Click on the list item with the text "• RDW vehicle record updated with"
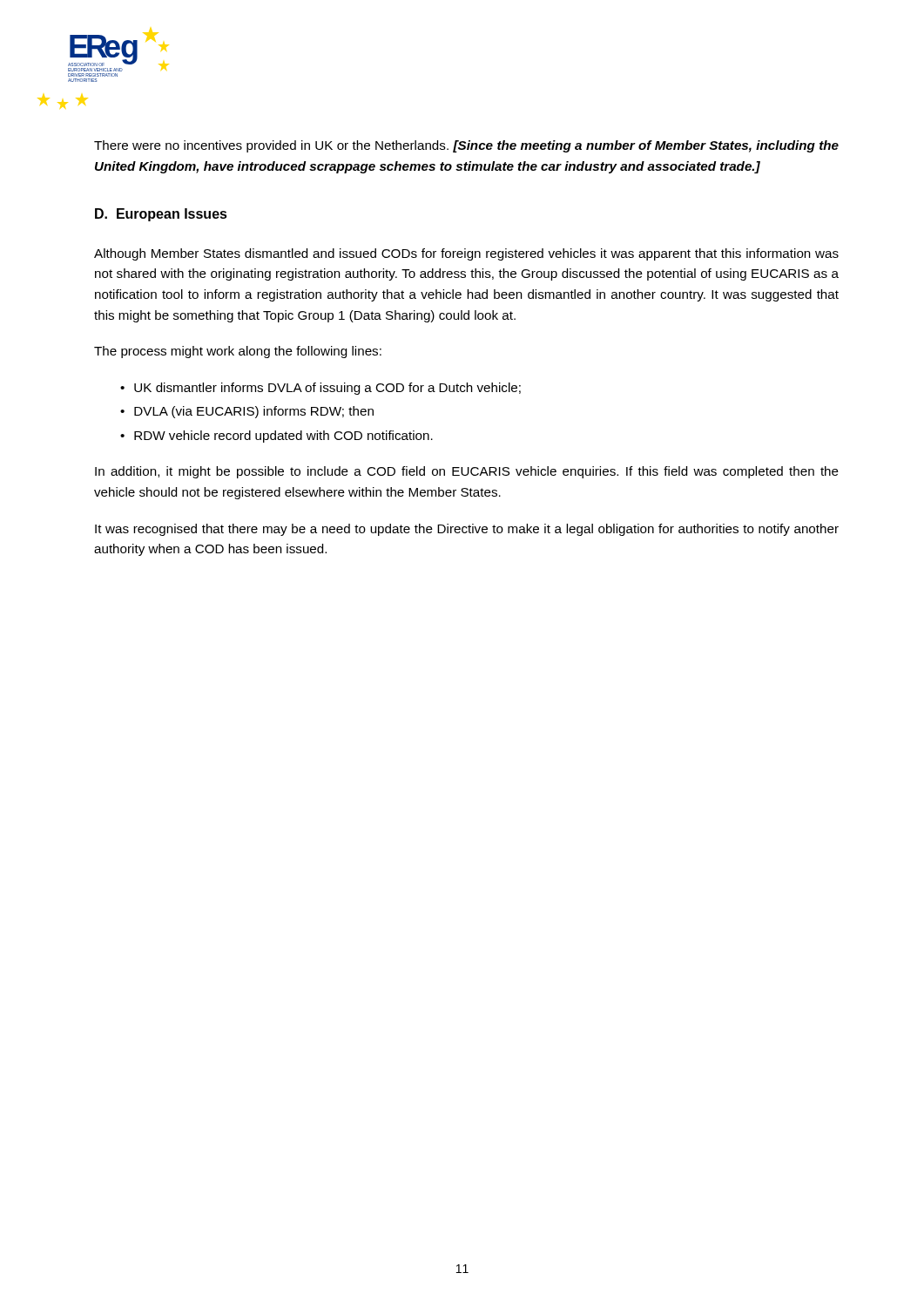This screenshot has height=1307, width=924. [277, 435]
